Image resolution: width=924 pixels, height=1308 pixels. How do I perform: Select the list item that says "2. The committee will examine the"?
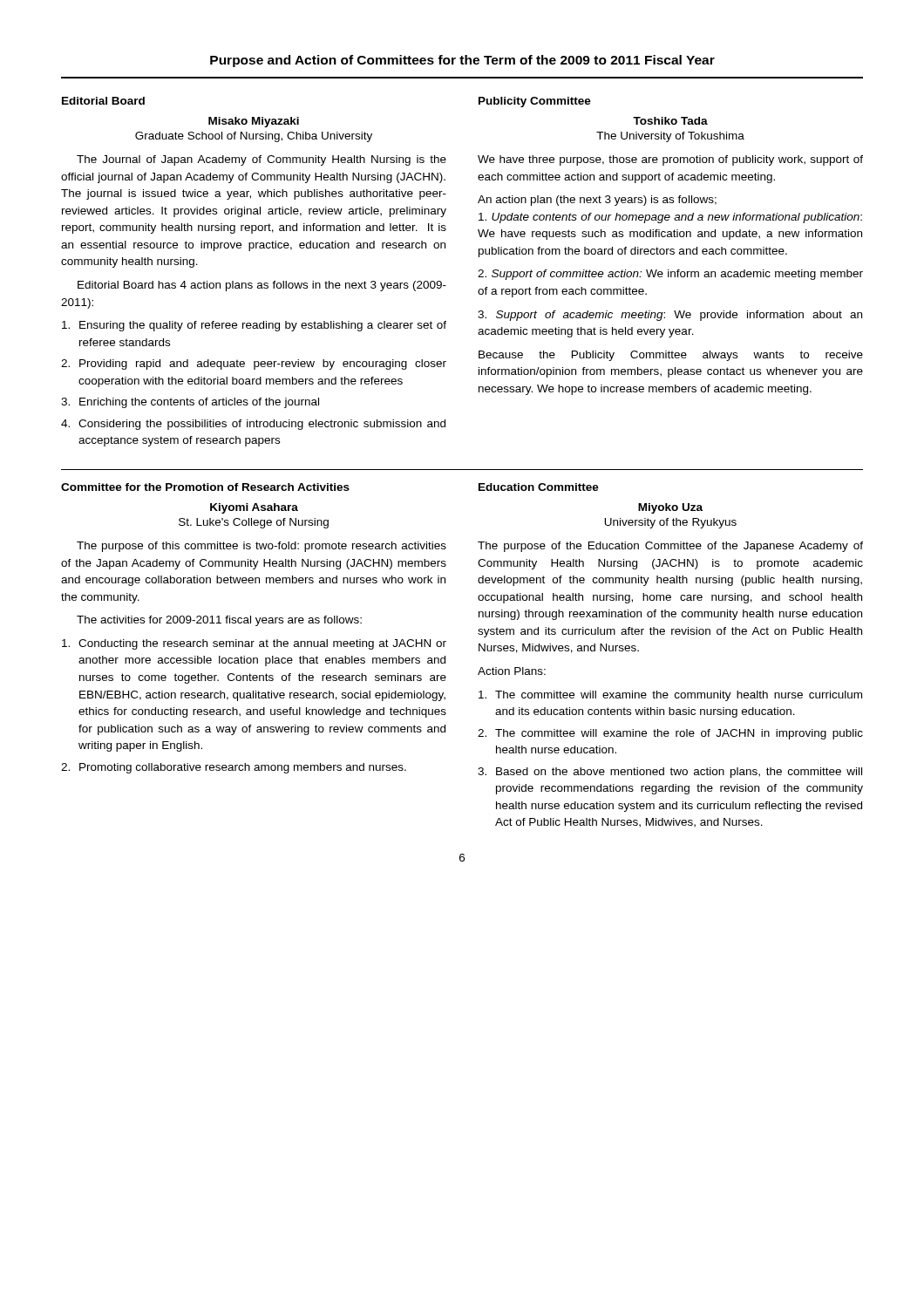(x=670, y=741)
